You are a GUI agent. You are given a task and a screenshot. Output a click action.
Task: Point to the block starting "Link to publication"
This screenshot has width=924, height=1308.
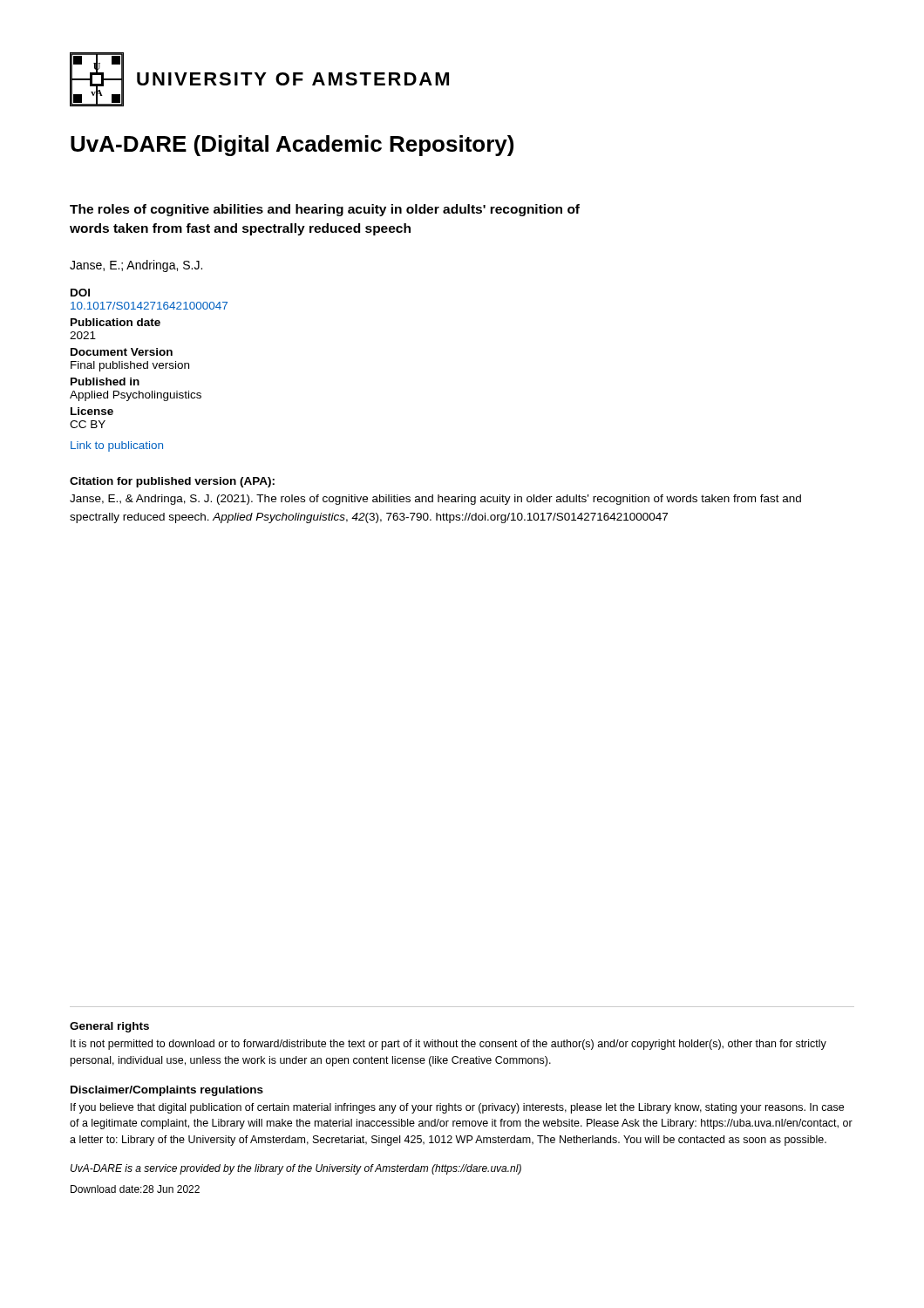(x=117, y=445)
